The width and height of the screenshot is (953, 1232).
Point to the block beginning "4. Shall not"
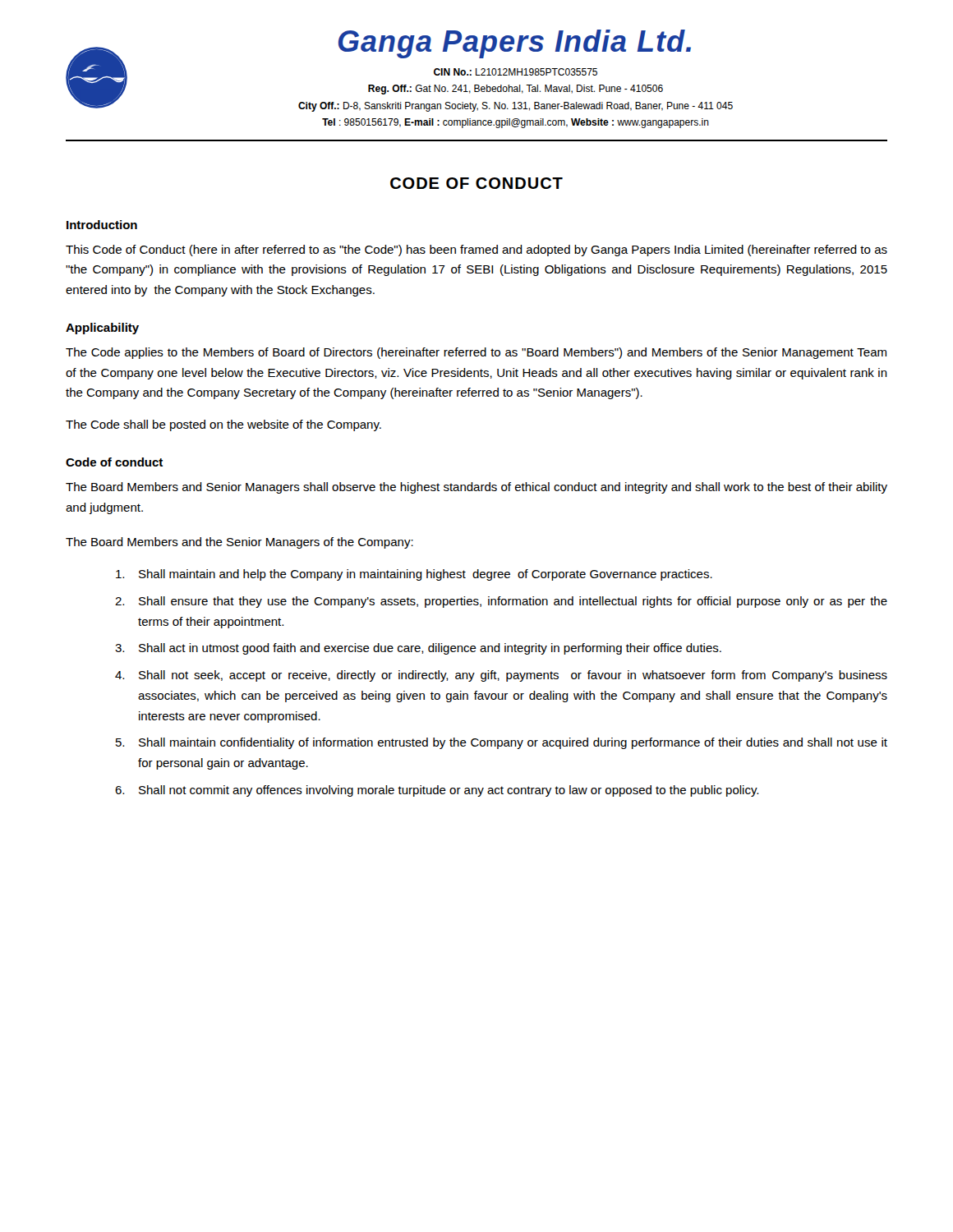point(501,696)
